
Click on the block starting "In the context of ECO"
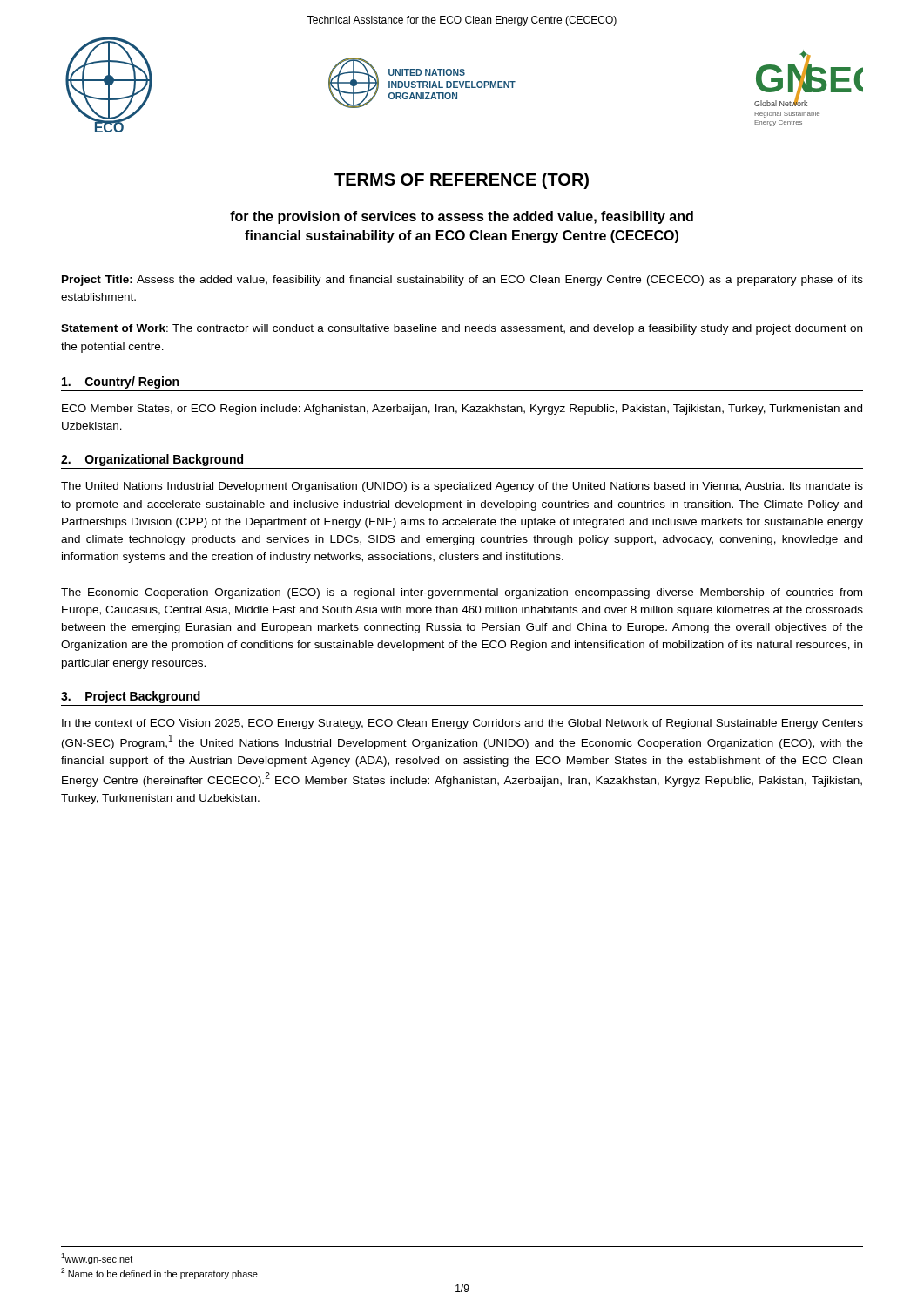point(462,760)
